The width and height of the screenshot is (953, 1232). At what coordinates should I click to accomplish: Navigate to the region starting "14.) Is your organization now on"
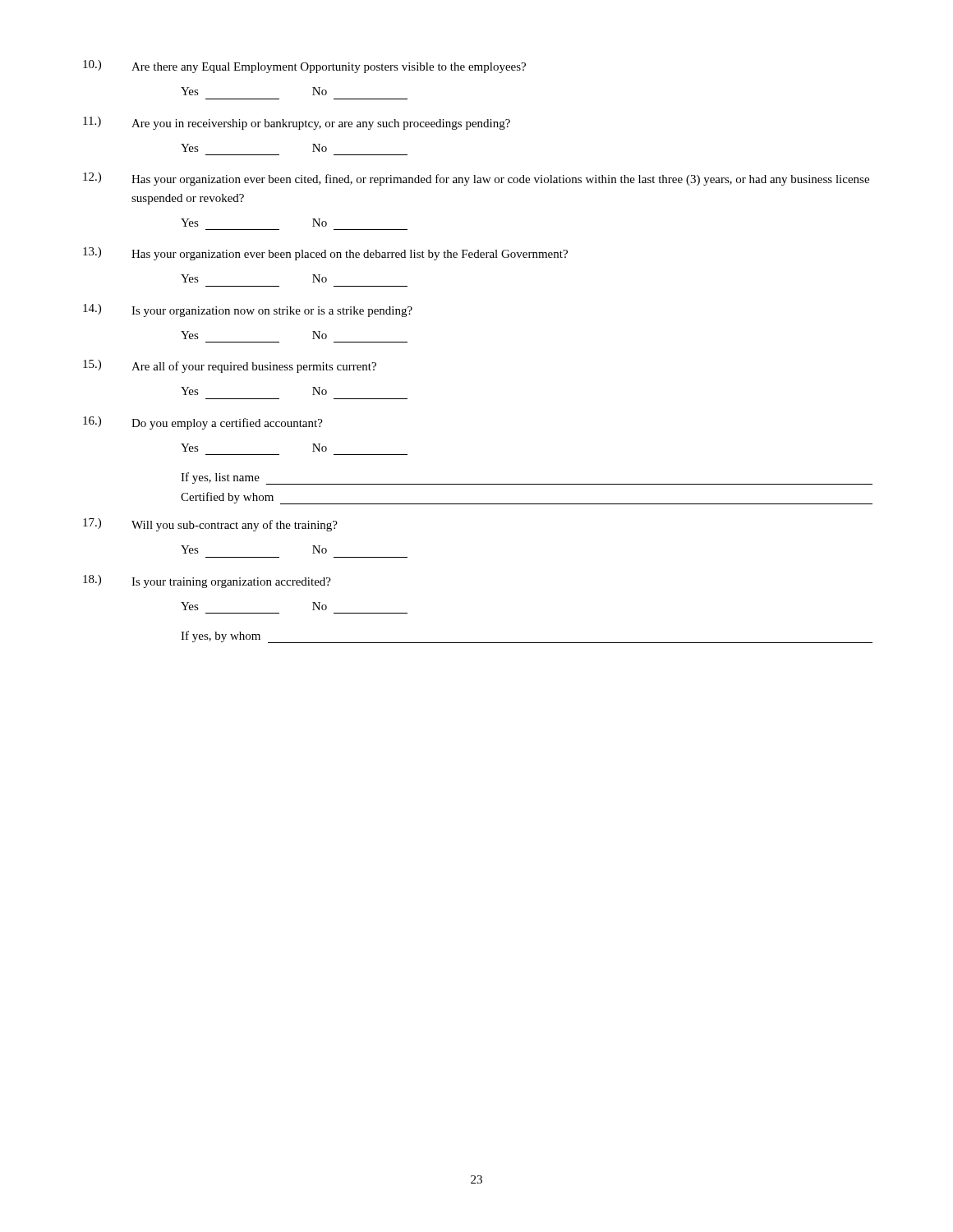[248, 310]
